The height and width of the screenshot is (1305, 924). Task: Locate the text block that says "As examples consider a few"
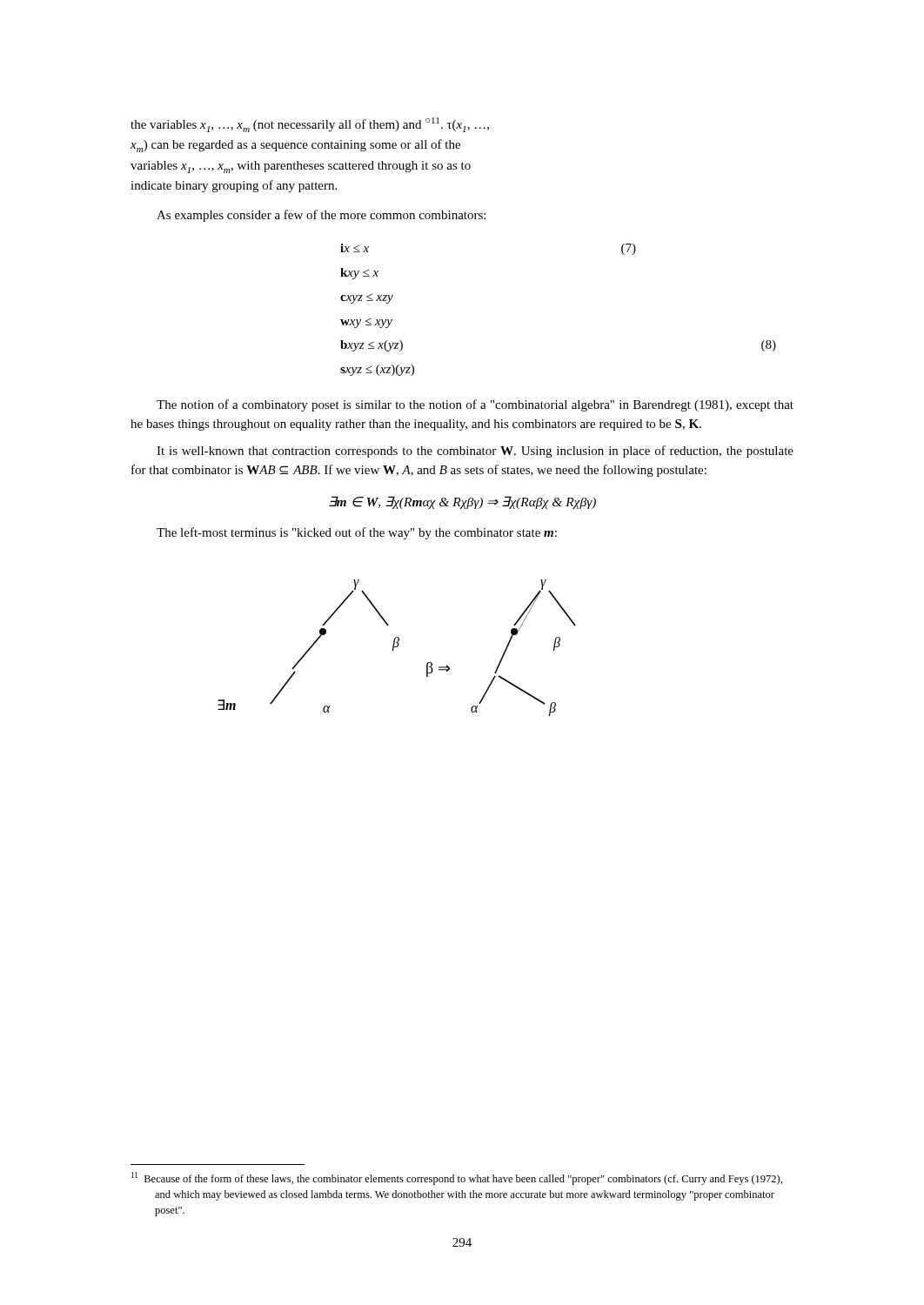(322, 215)
